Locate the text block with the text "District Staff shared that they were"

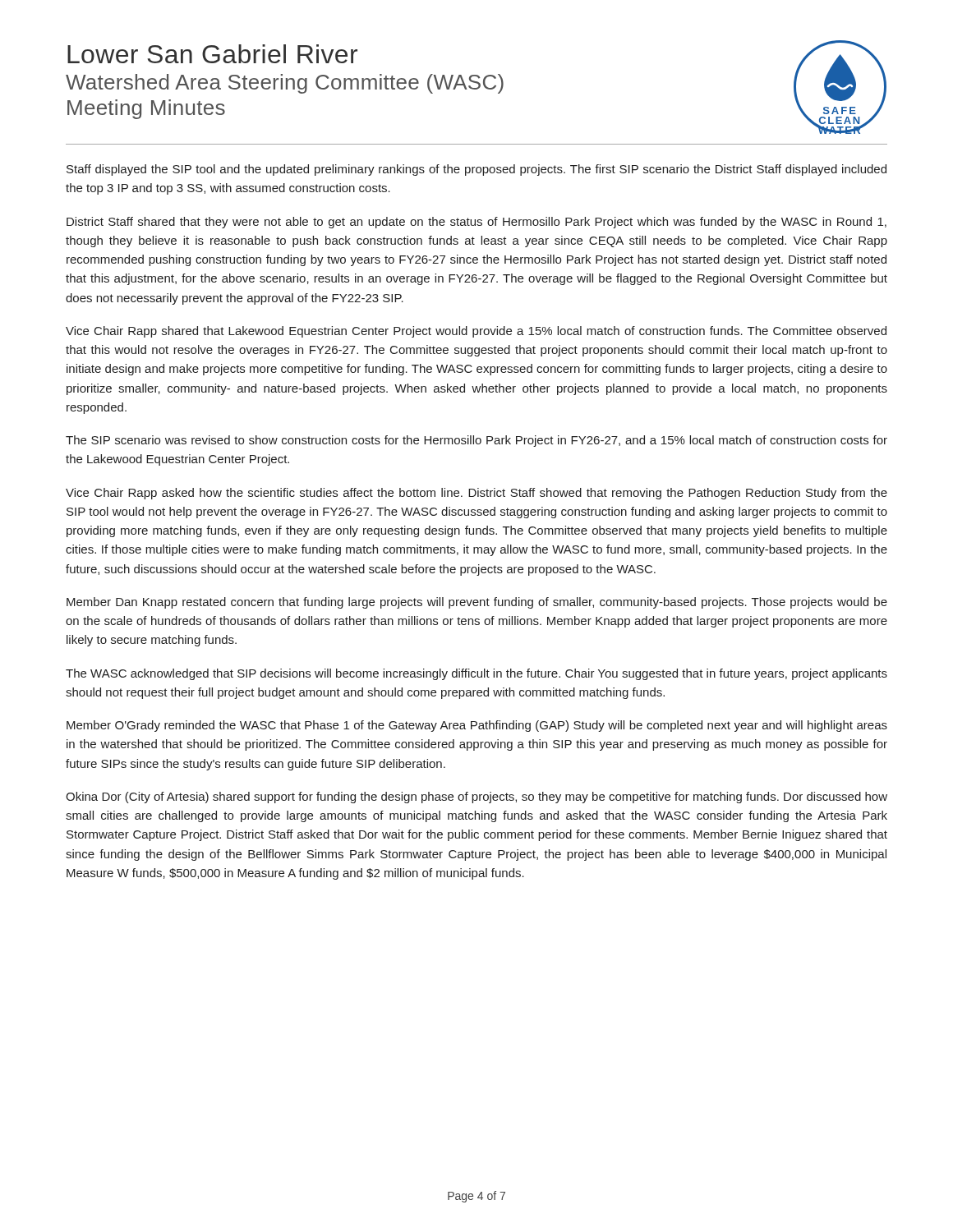pos(476,259)
